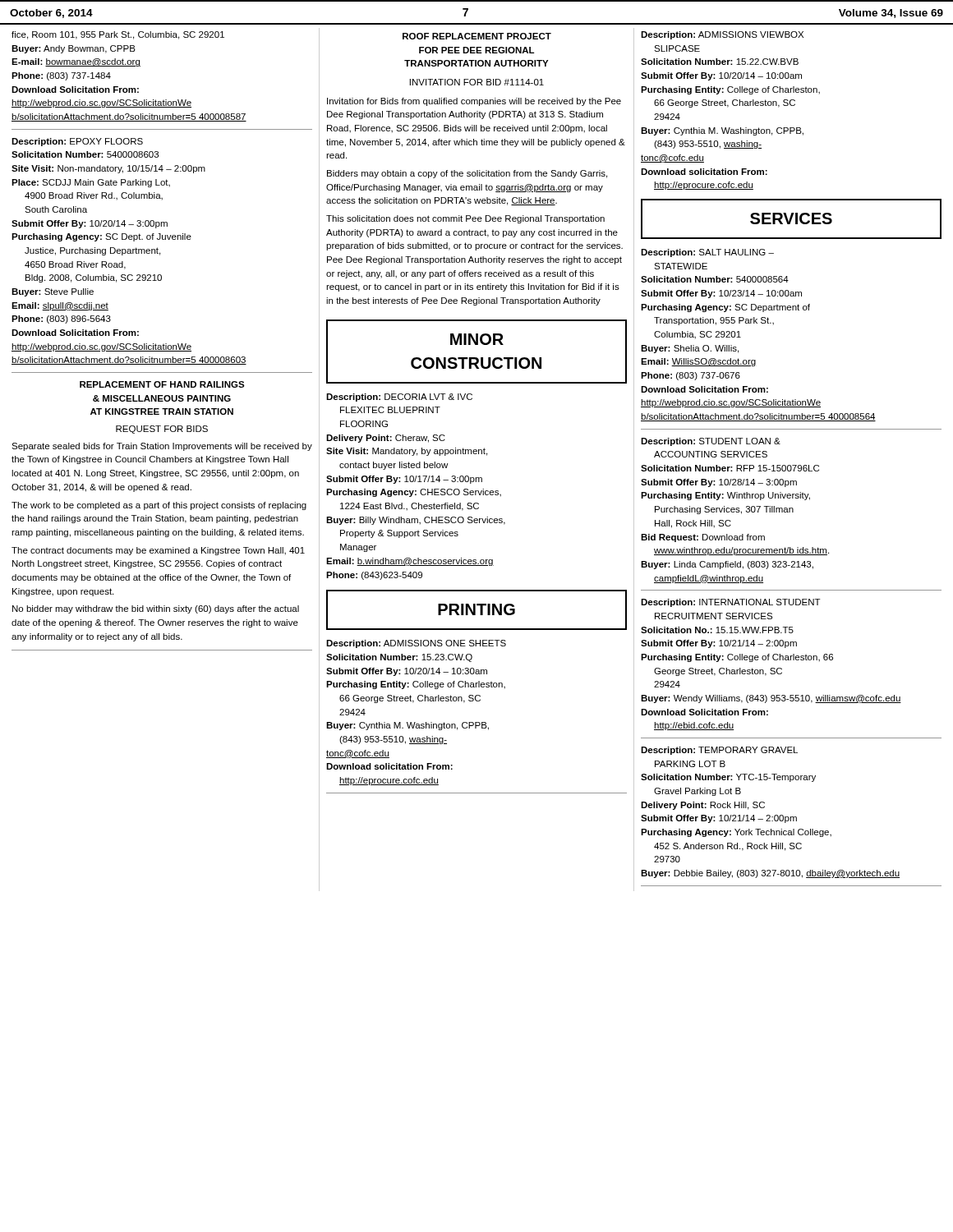Image resolution: width=953 pixels, height=1232 pixels.
Task: Select the text block that says "Description: TEMPORARY GRAVEL PARKING LOT"
Action: (x=770, y=811)
